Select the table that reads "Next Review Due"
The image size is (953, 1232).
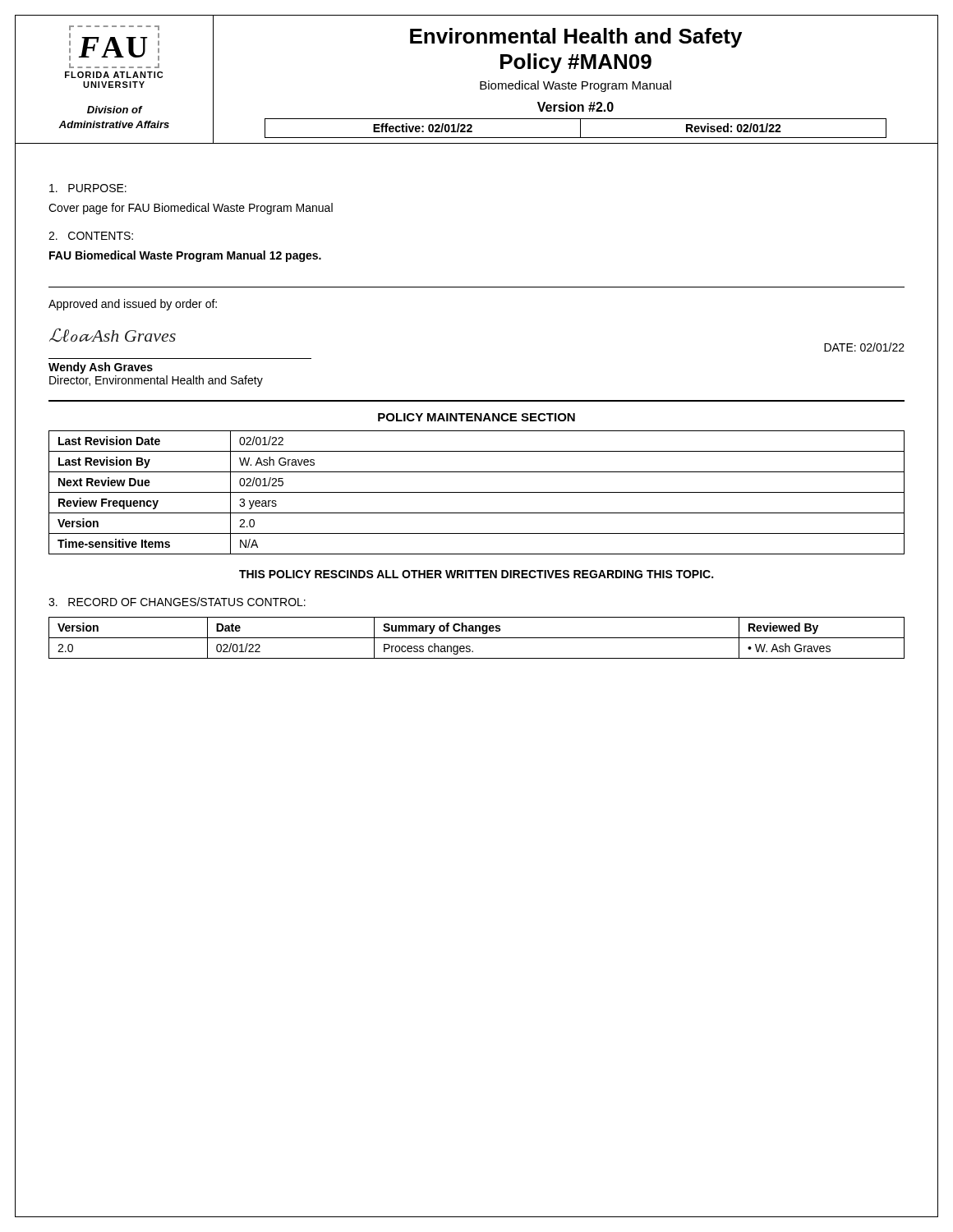(x=476, y=493)
